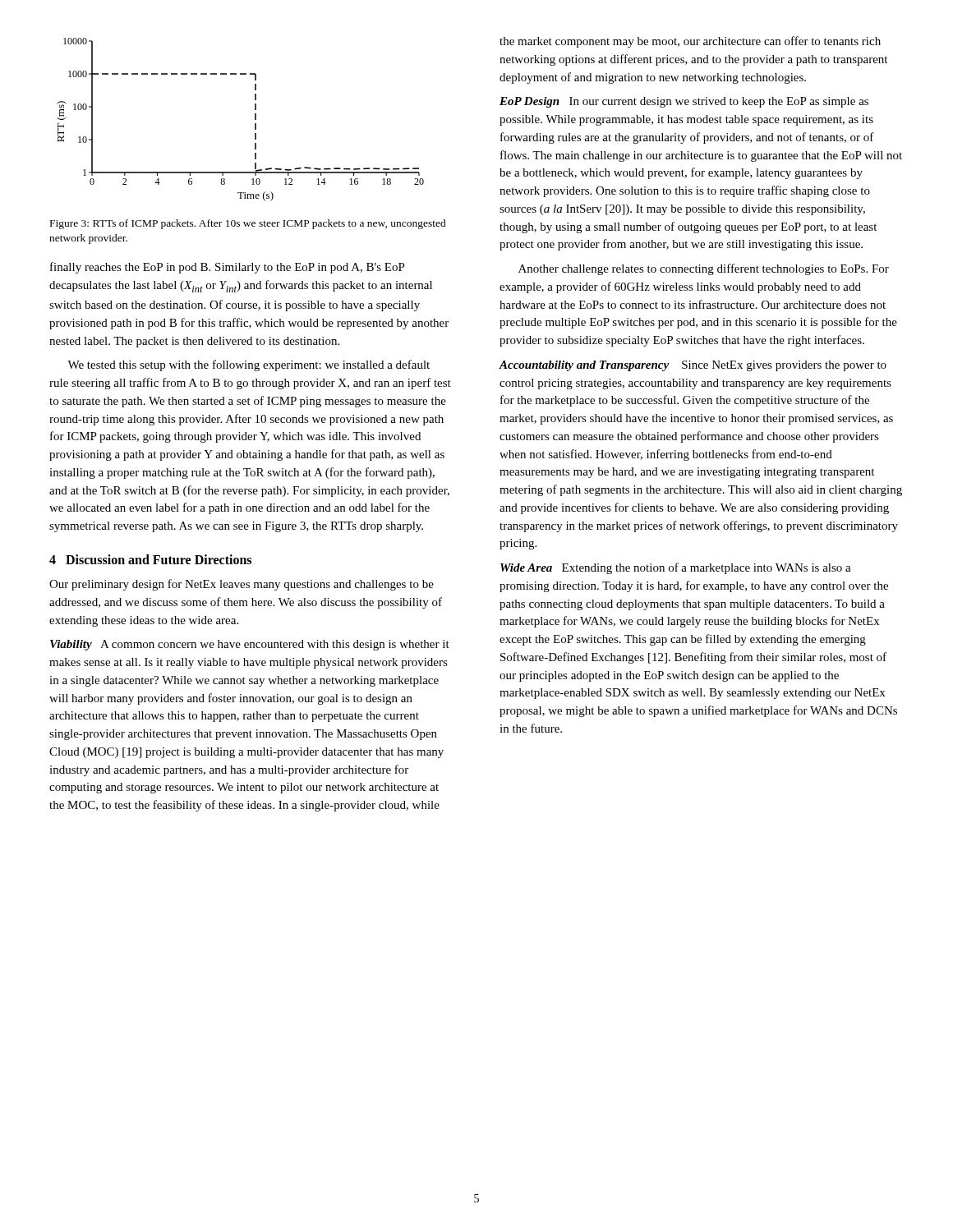The height and width of the screenshot is (1232, 953).
Task: Locate the block starting "finally reaches the EoP"
Action: (251, 397)
